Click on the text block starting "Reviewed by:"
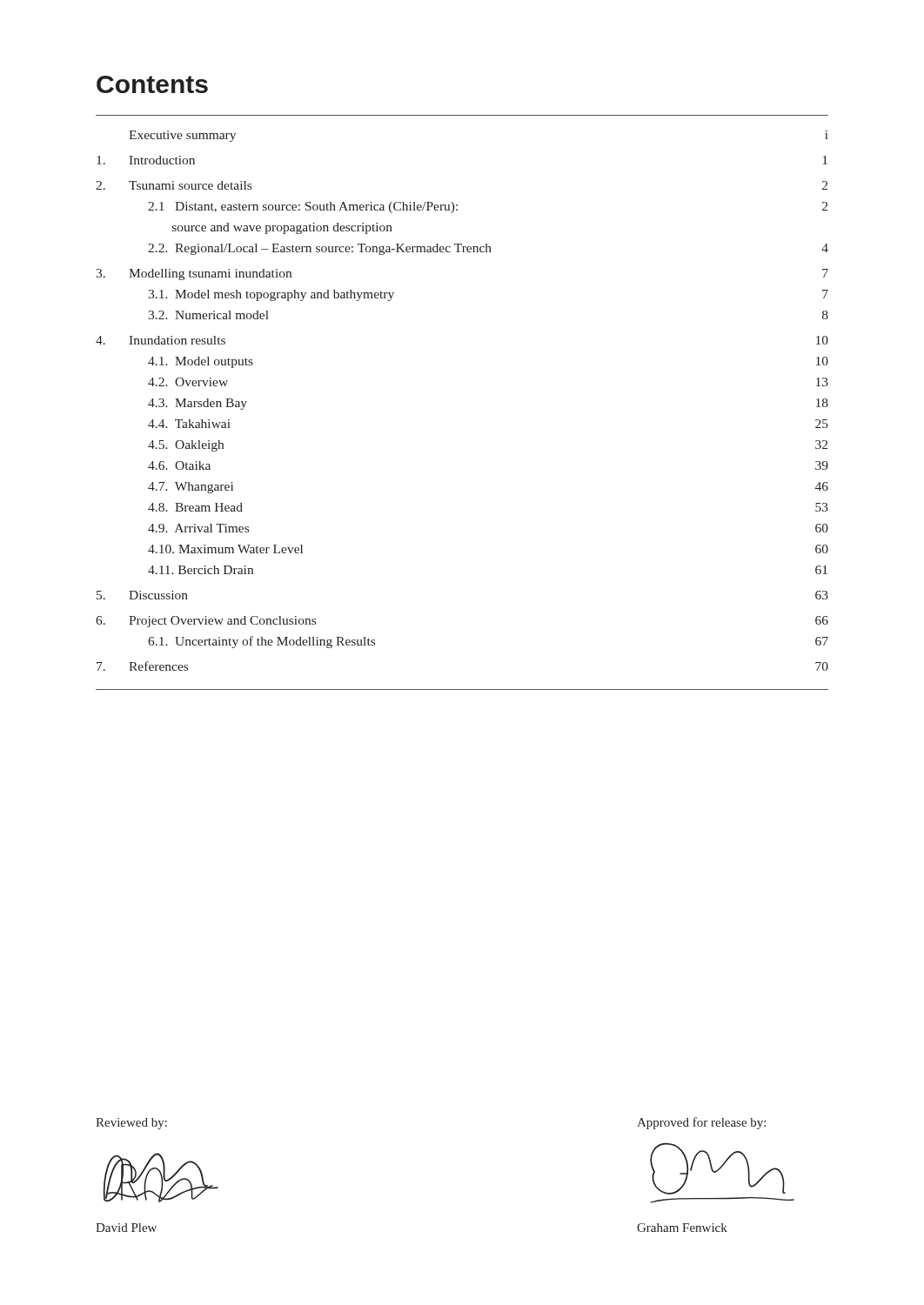Screen dimensions: 1305x924 pos(132,1122)
